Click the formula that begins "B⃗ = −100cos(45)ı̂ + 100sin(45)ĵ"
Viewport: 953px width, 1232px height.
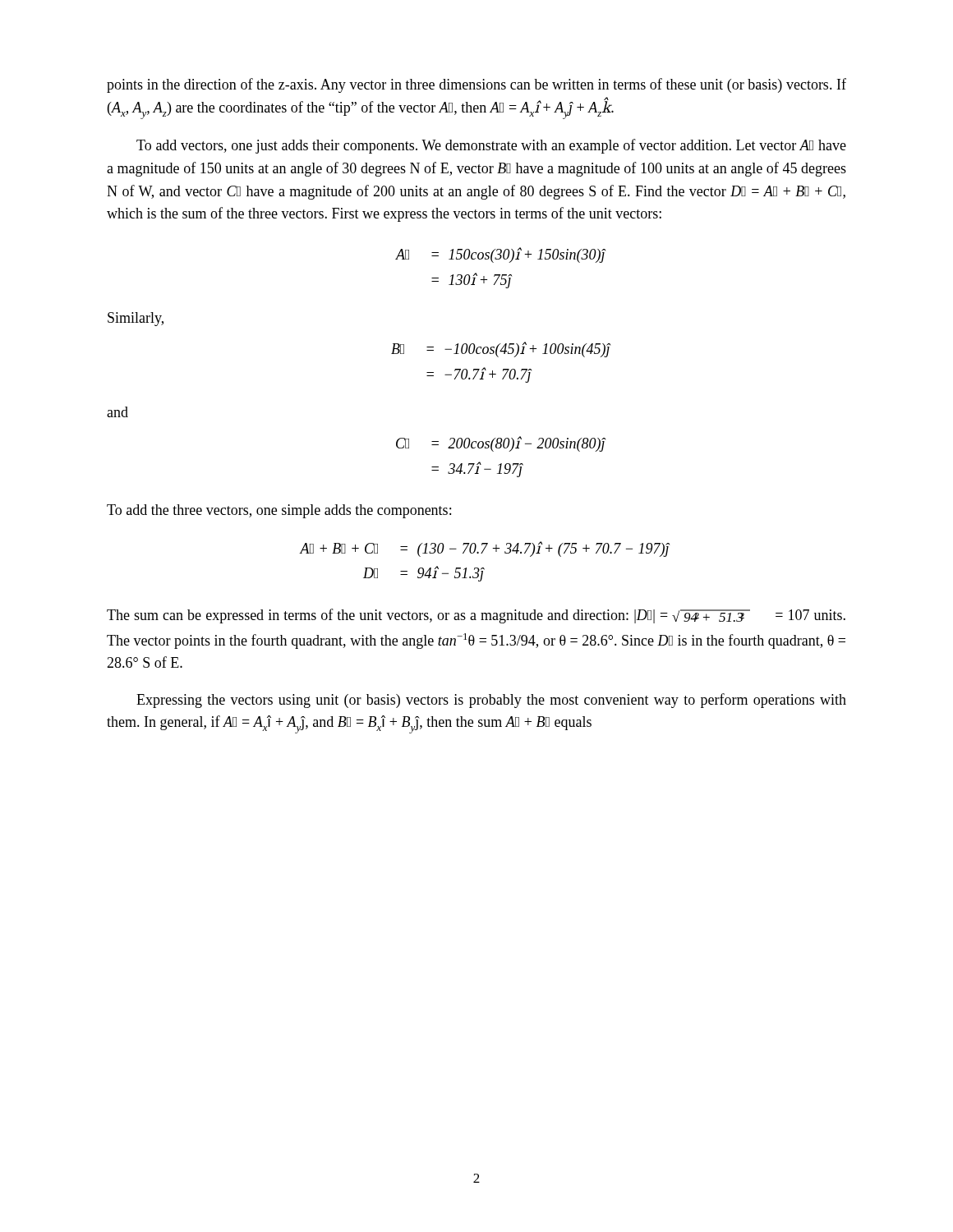coord(476,362)
